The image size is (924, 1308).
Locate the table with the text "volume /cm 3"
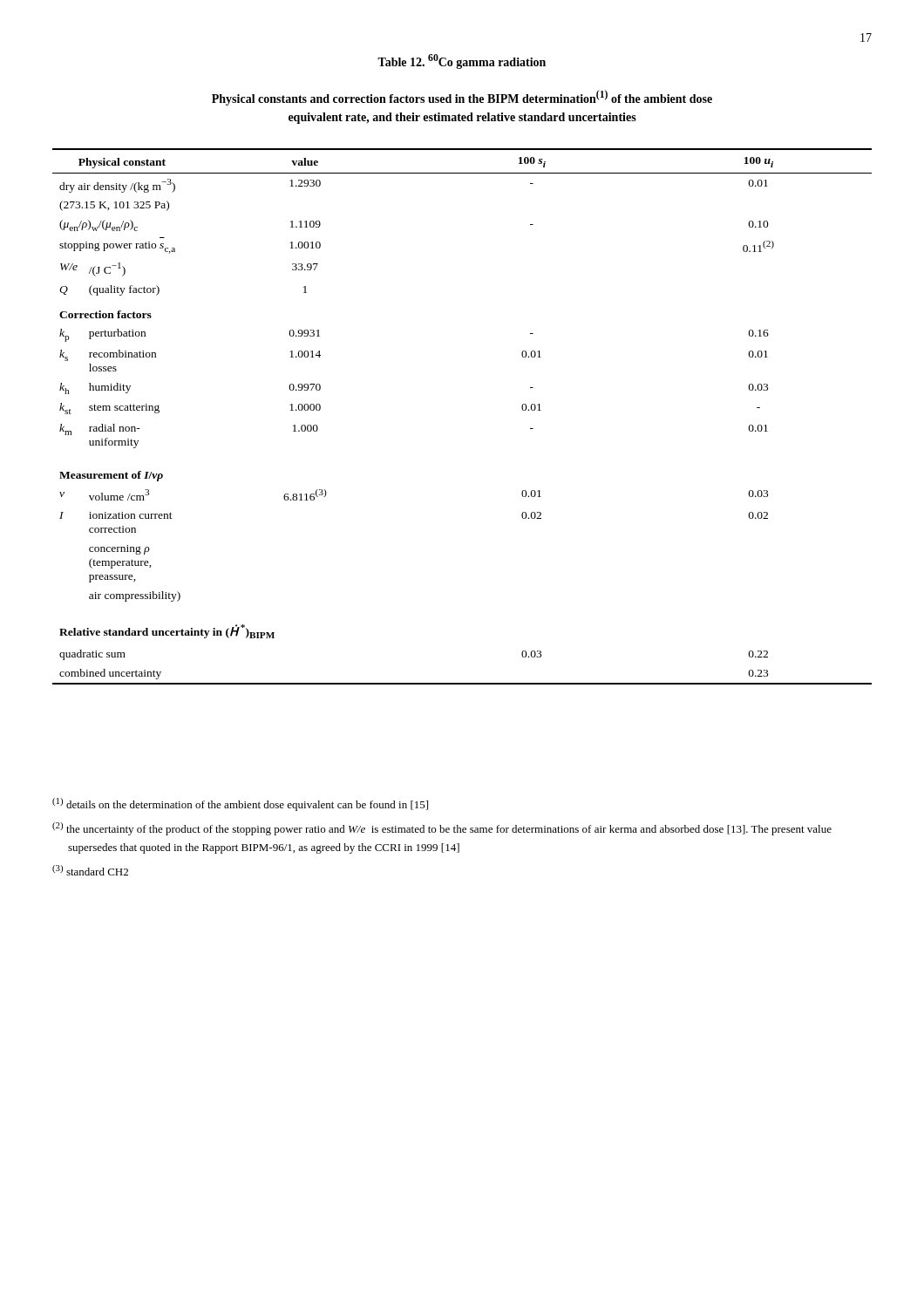point(462,416)
